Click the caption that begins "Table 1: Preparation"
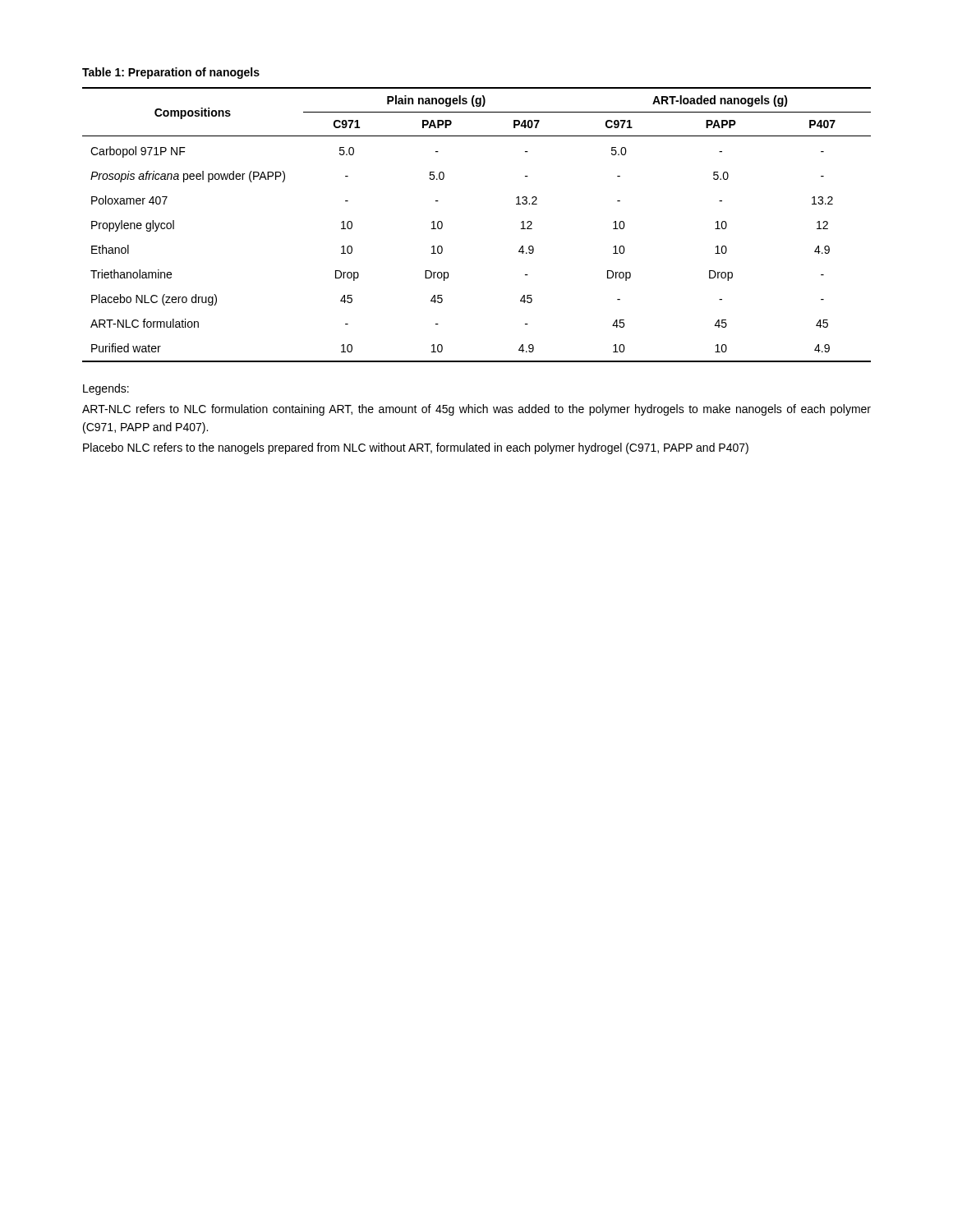This screenshot has width=953, height=1232. coord(171,72)
